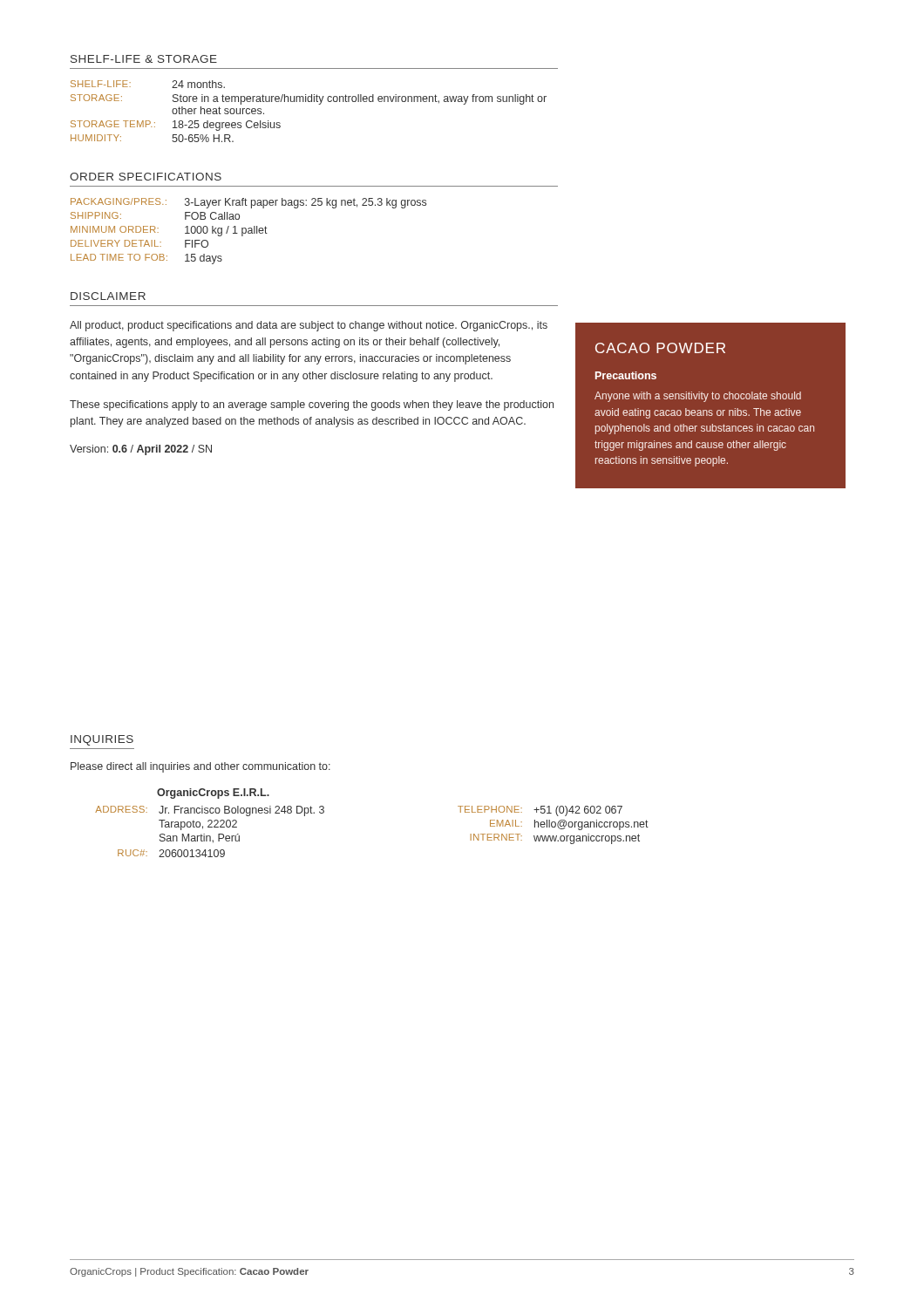The height and width of the screenshot is (1308, 924).
Task: Find the block on this page that starts "Please direct all inquiries and"
Action: pyautogui.click(x=200, y=767)
